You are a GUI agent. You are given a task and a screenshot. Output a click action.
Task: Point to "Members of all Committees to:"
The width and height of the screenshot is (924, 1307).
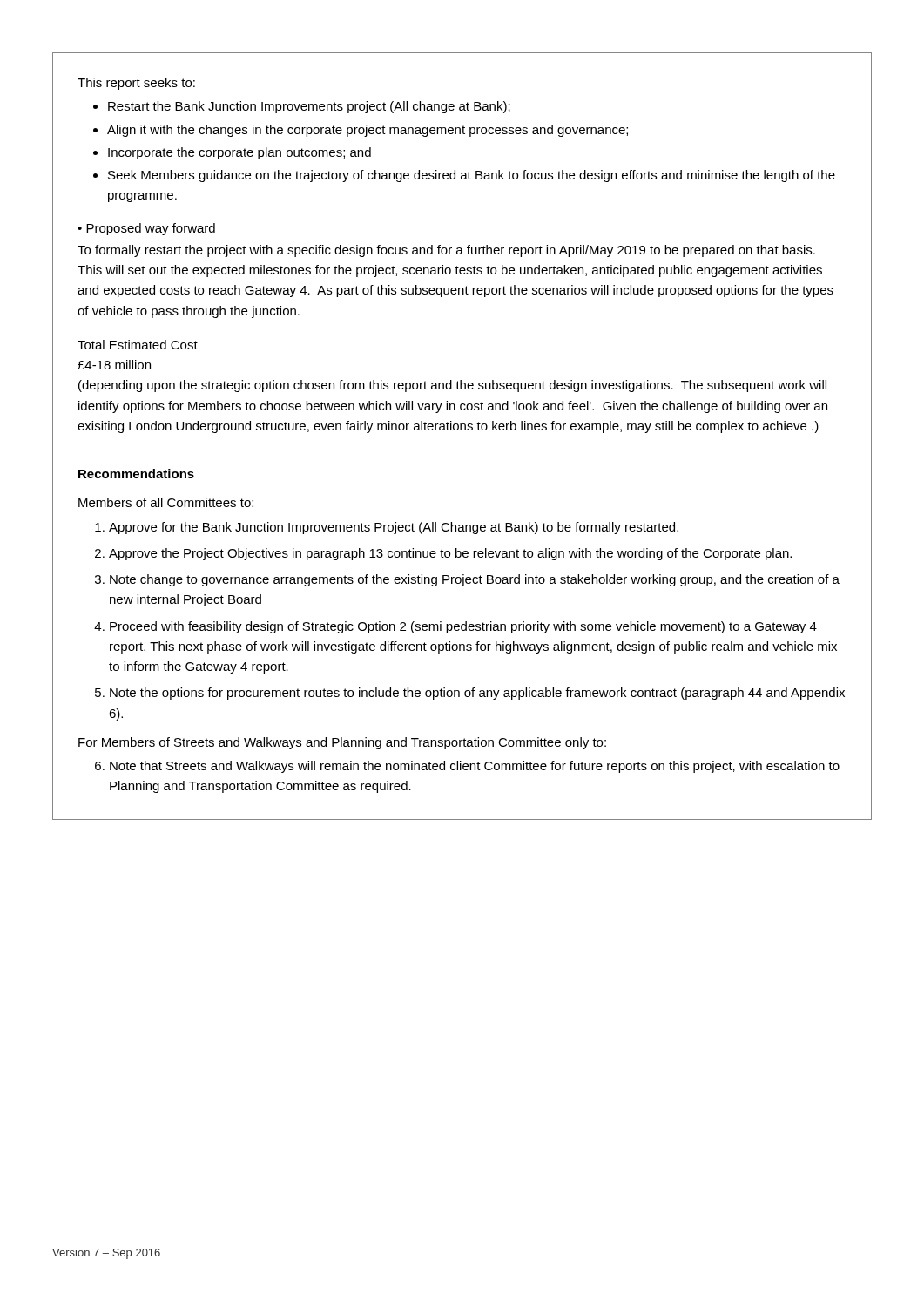[x=166, y=503]
